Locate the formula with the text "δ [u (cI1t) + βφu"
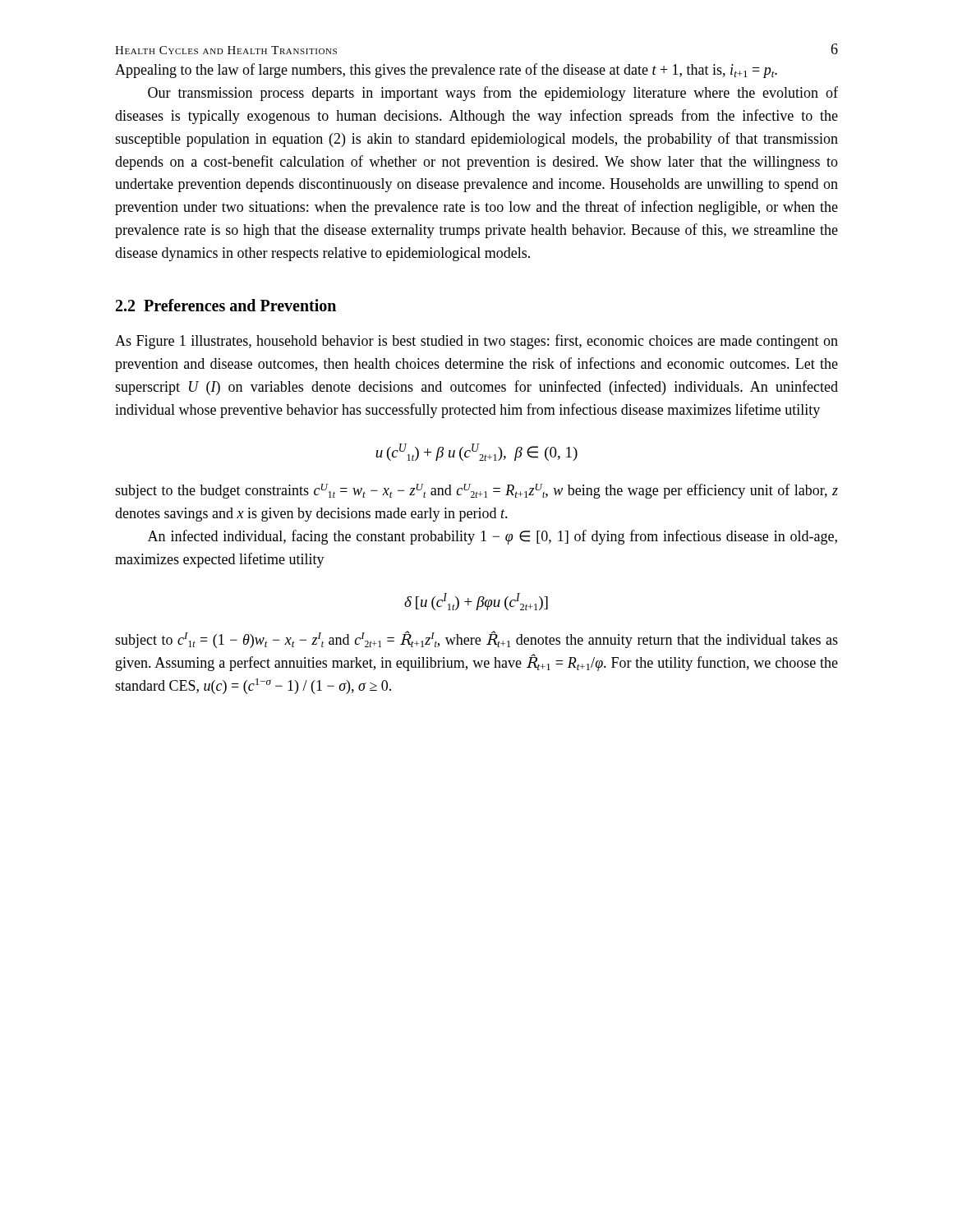Screen dimensions: 1232x953 point(476,602)
